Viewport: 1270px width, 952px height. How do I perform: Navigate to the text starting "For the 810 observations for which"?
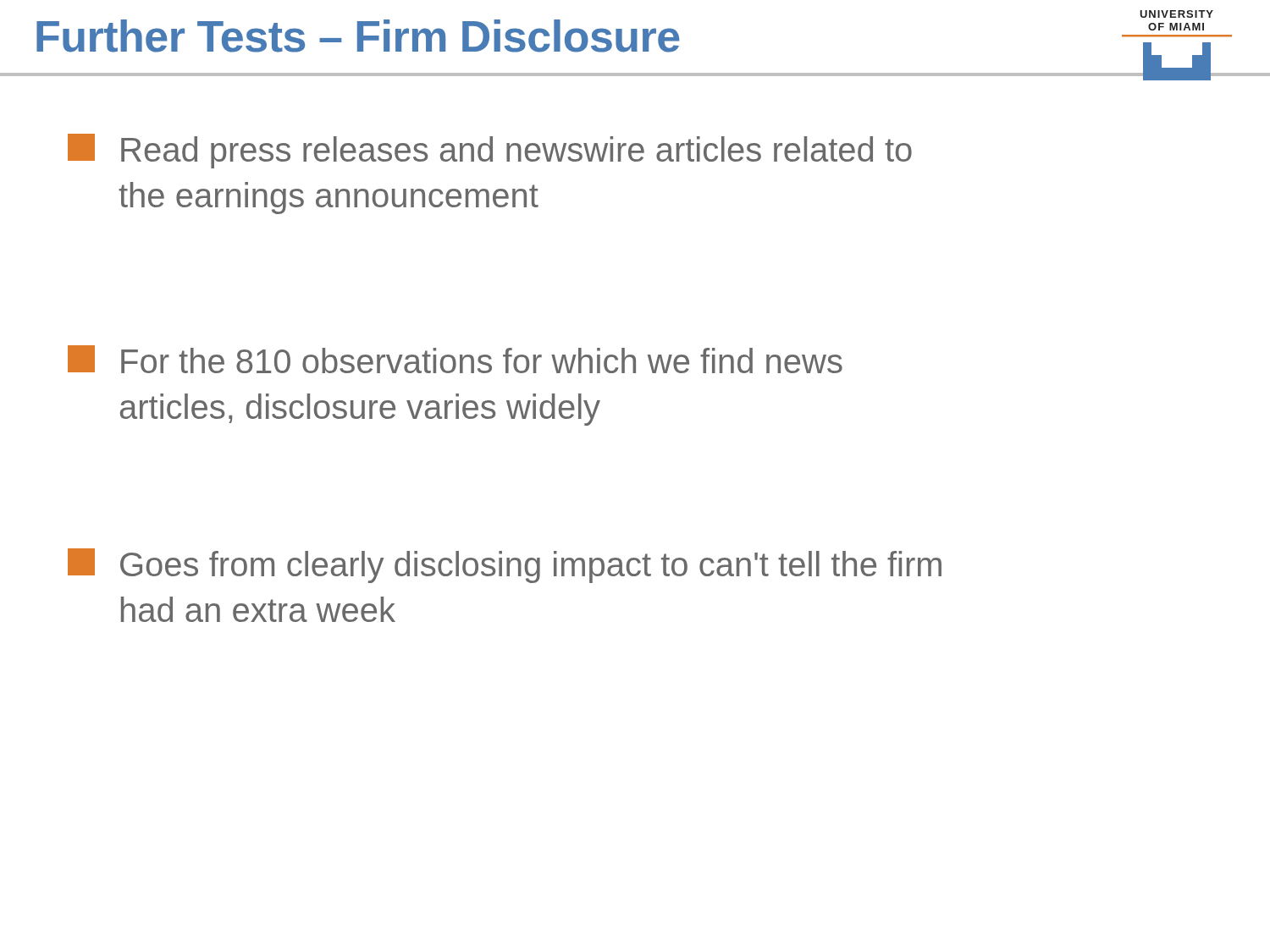point(455,384)
